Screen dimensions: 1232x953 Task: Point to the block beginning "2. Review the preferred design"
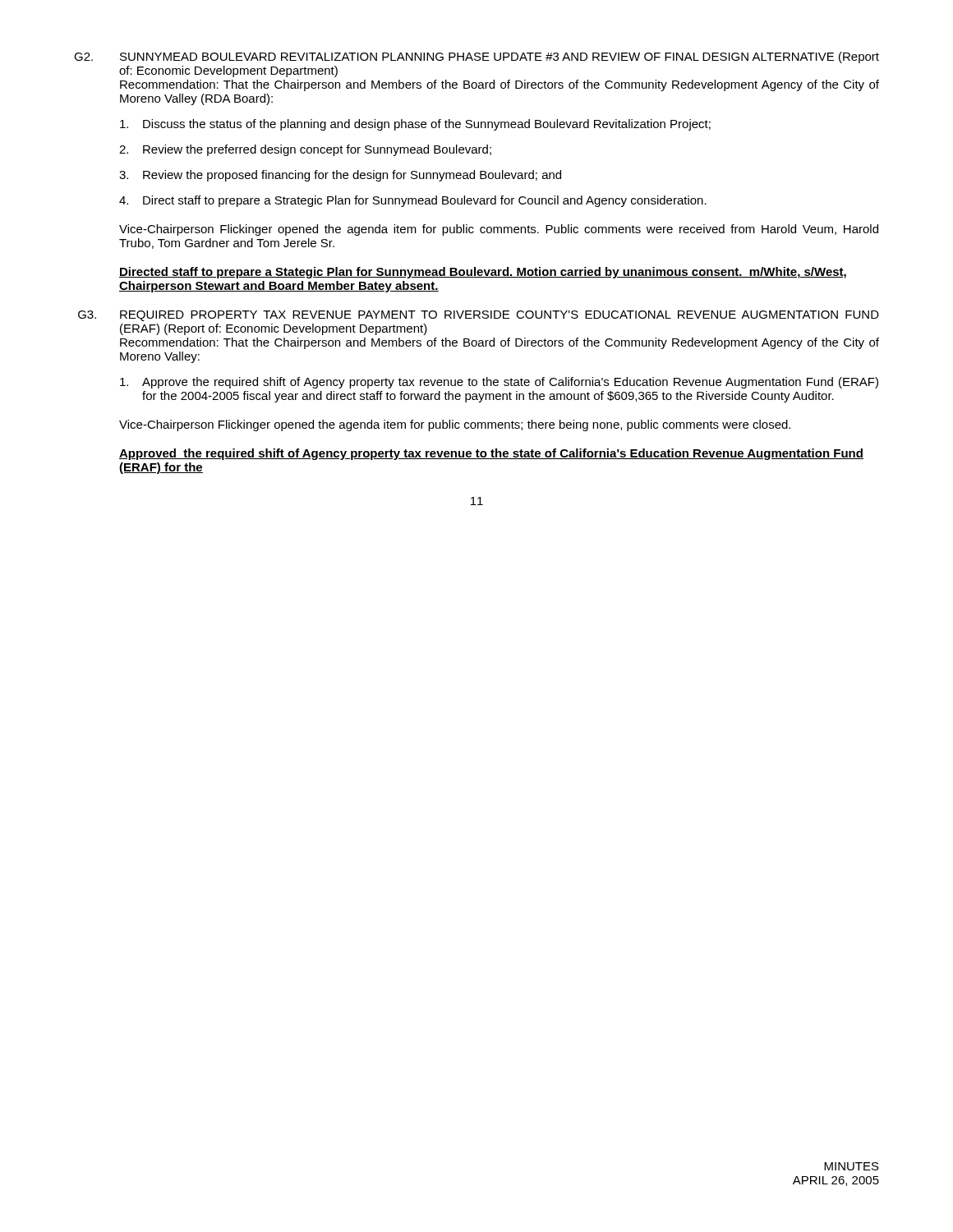point(499,149)
